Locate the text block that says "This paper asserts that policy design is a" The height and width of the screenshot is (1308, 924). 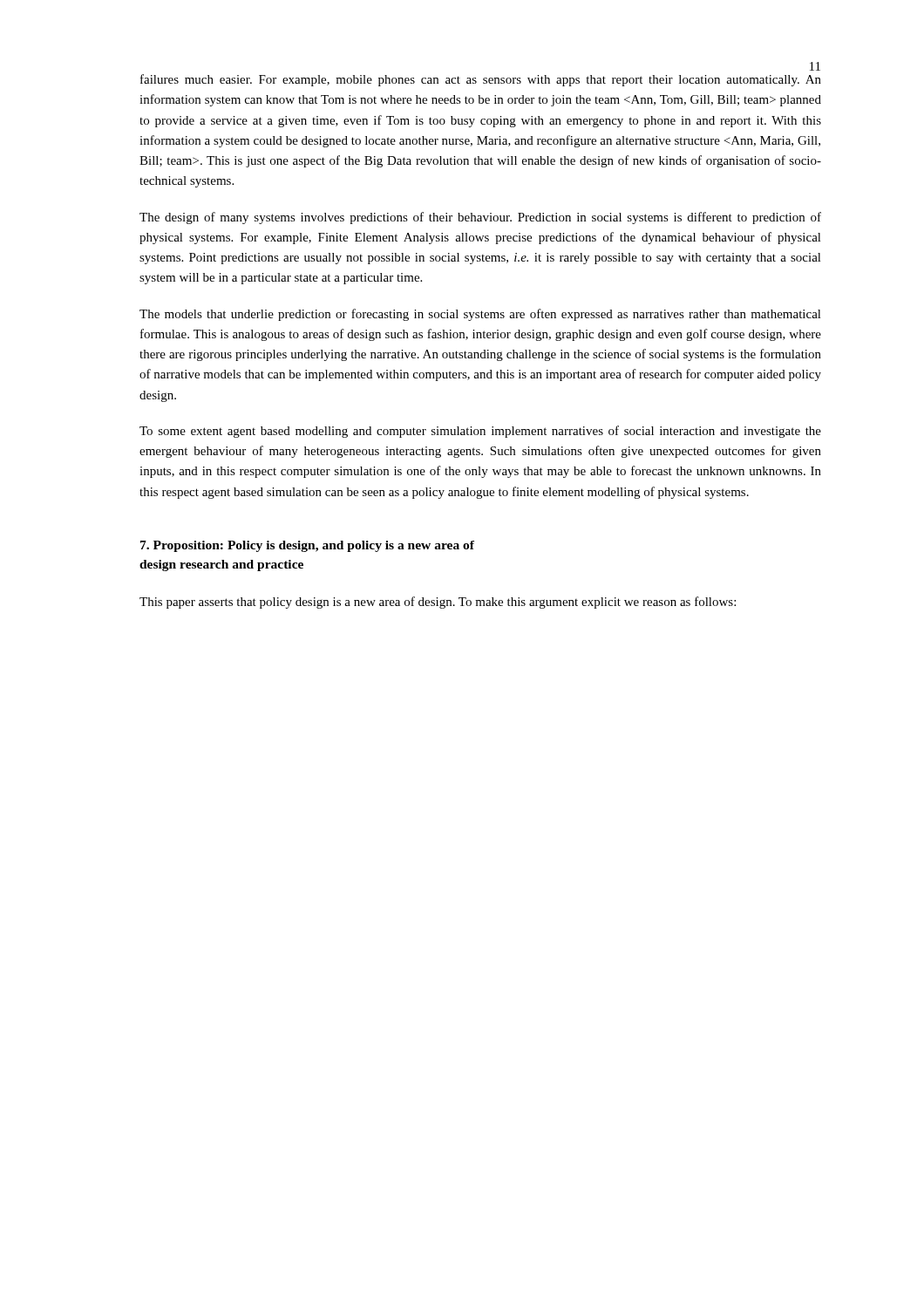[x=438, y=601]
